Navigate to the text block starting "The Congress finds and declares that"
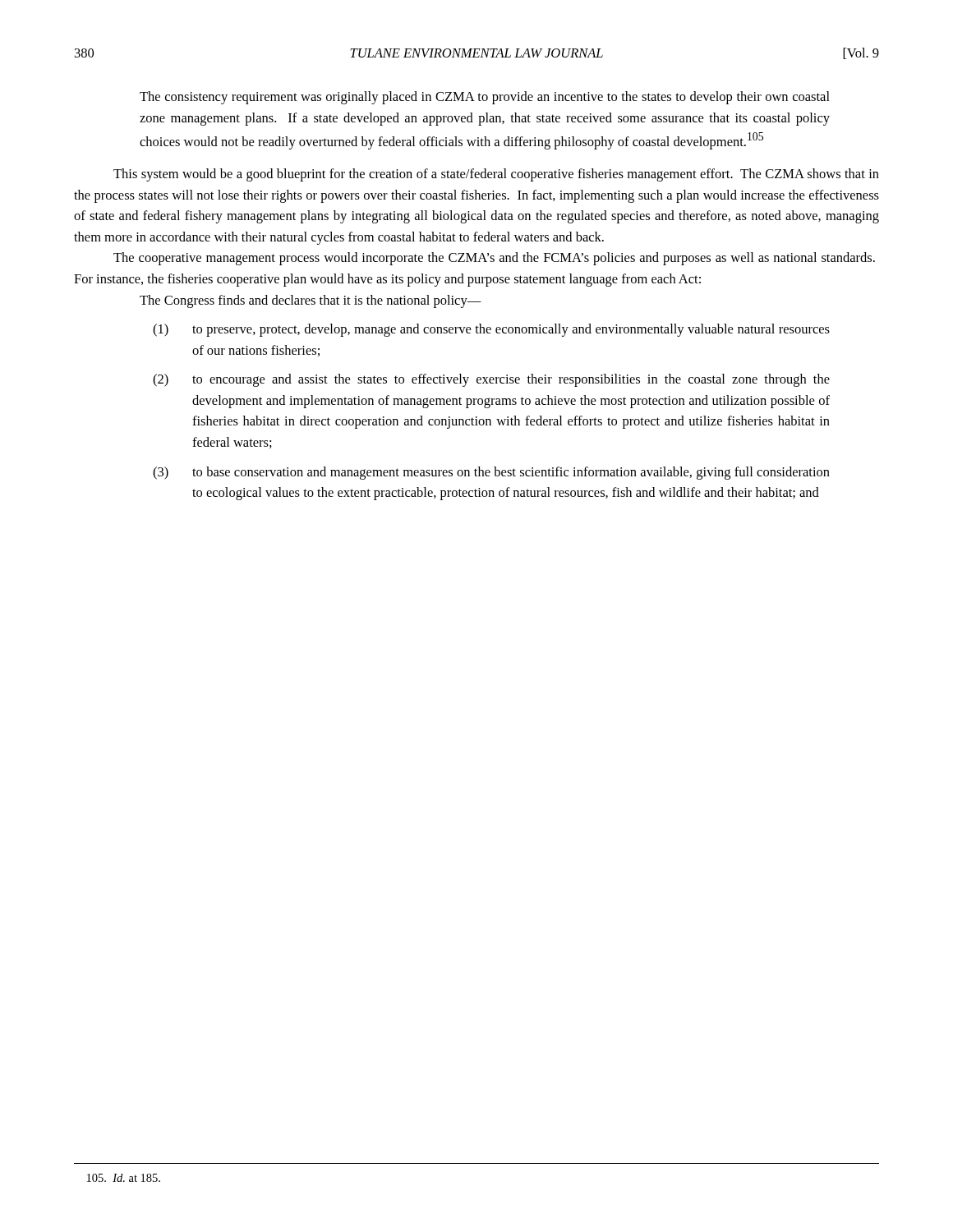This screenshot has height=1232, width=953. point(485,300)
